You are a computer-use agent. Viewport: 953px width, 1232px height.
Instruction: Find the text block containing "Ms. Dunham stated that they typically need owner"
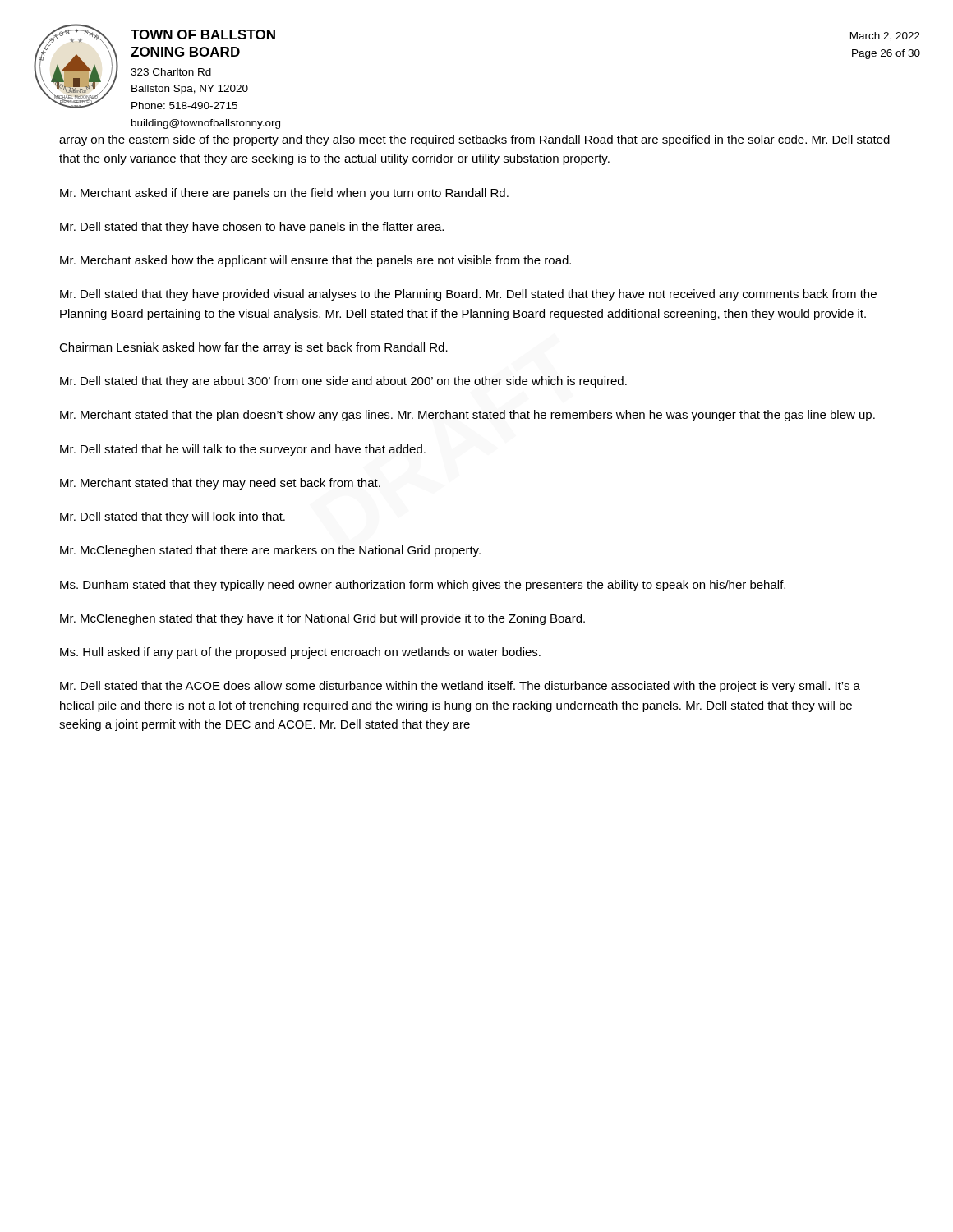click(423, 584)
